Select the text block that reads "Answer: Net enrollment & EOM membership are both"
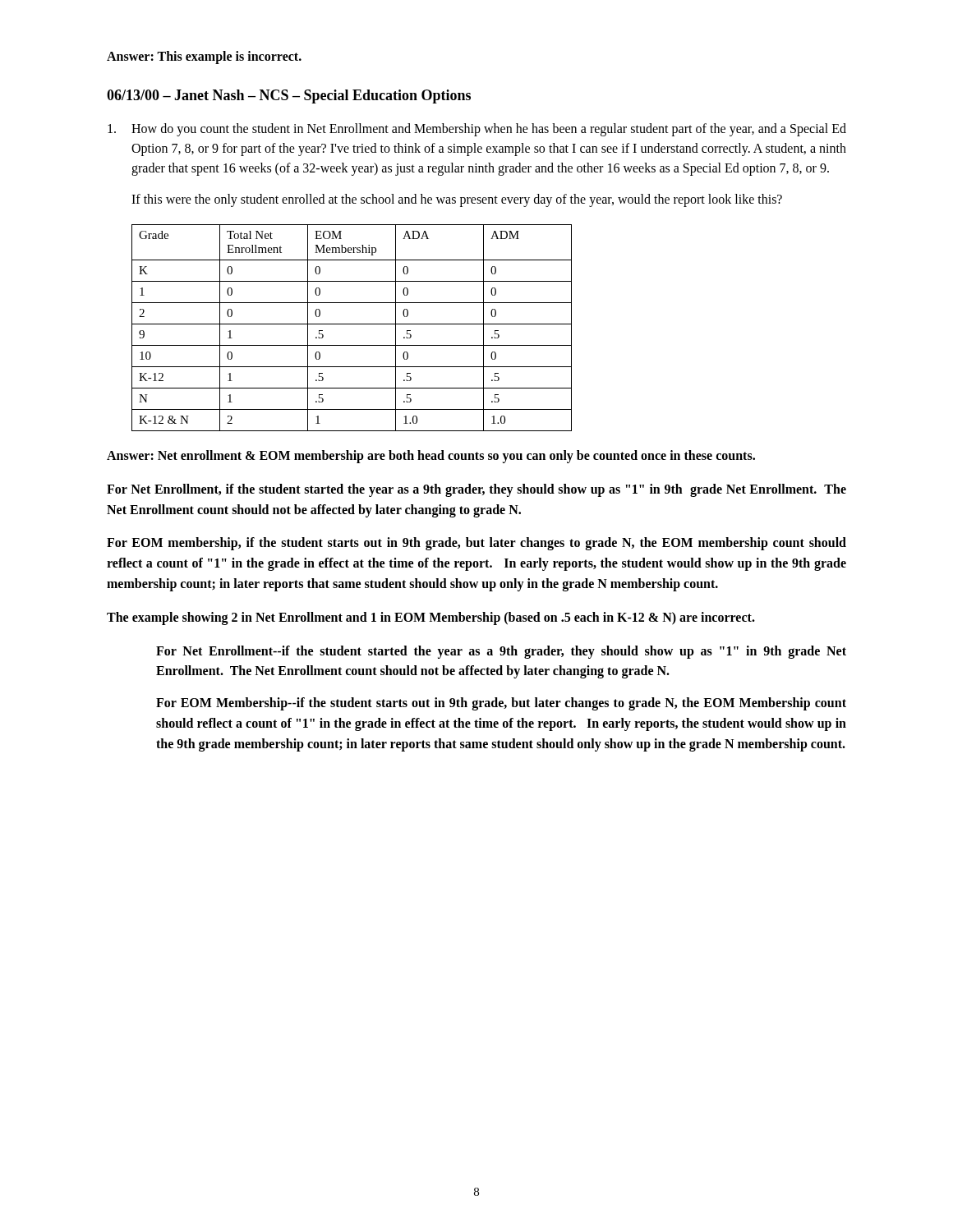The width and height of the screenshot is (953, 1232). 431,455
